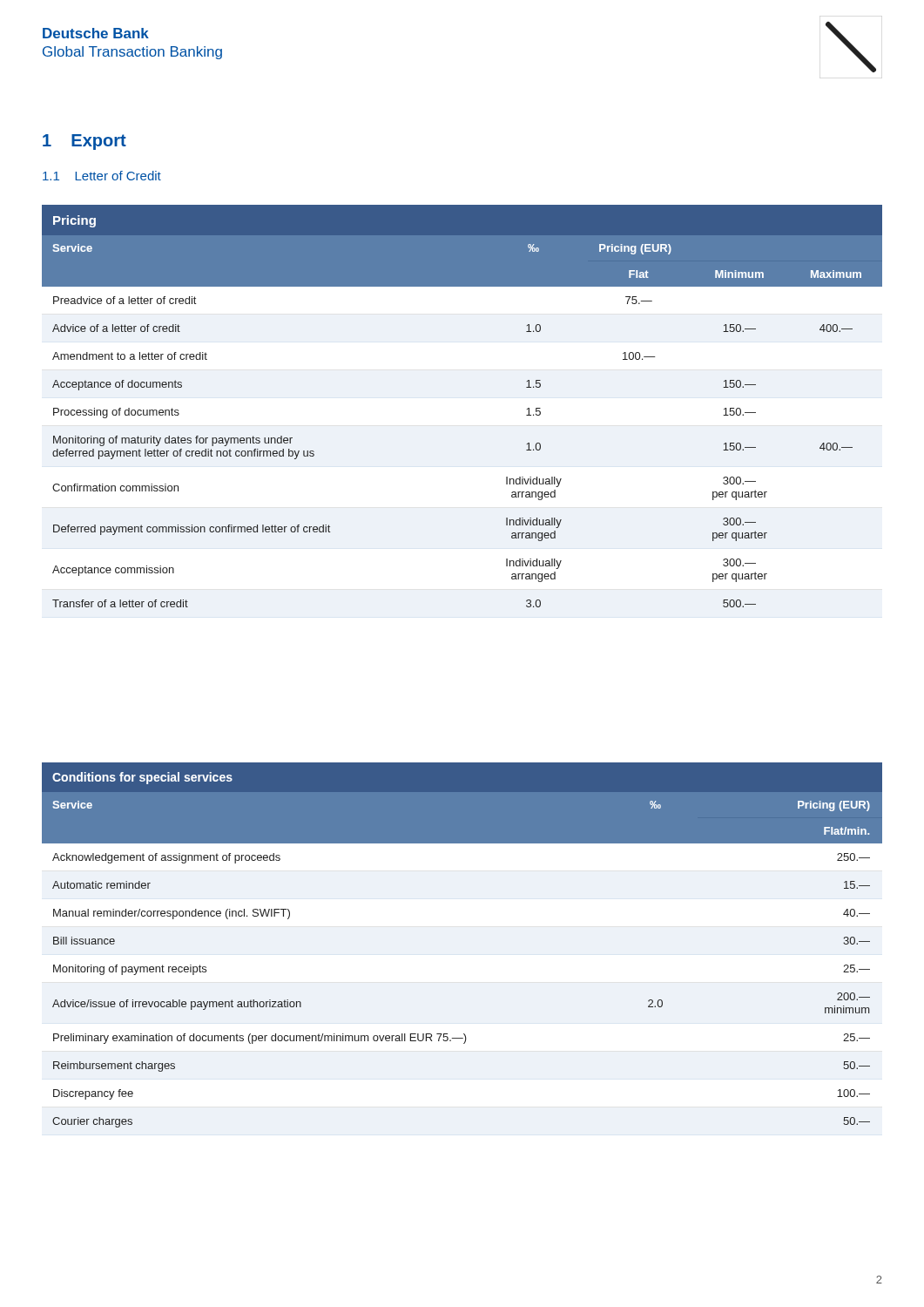
Task: Click on the passage starting "1 Export"
Action: click(84, 140)
